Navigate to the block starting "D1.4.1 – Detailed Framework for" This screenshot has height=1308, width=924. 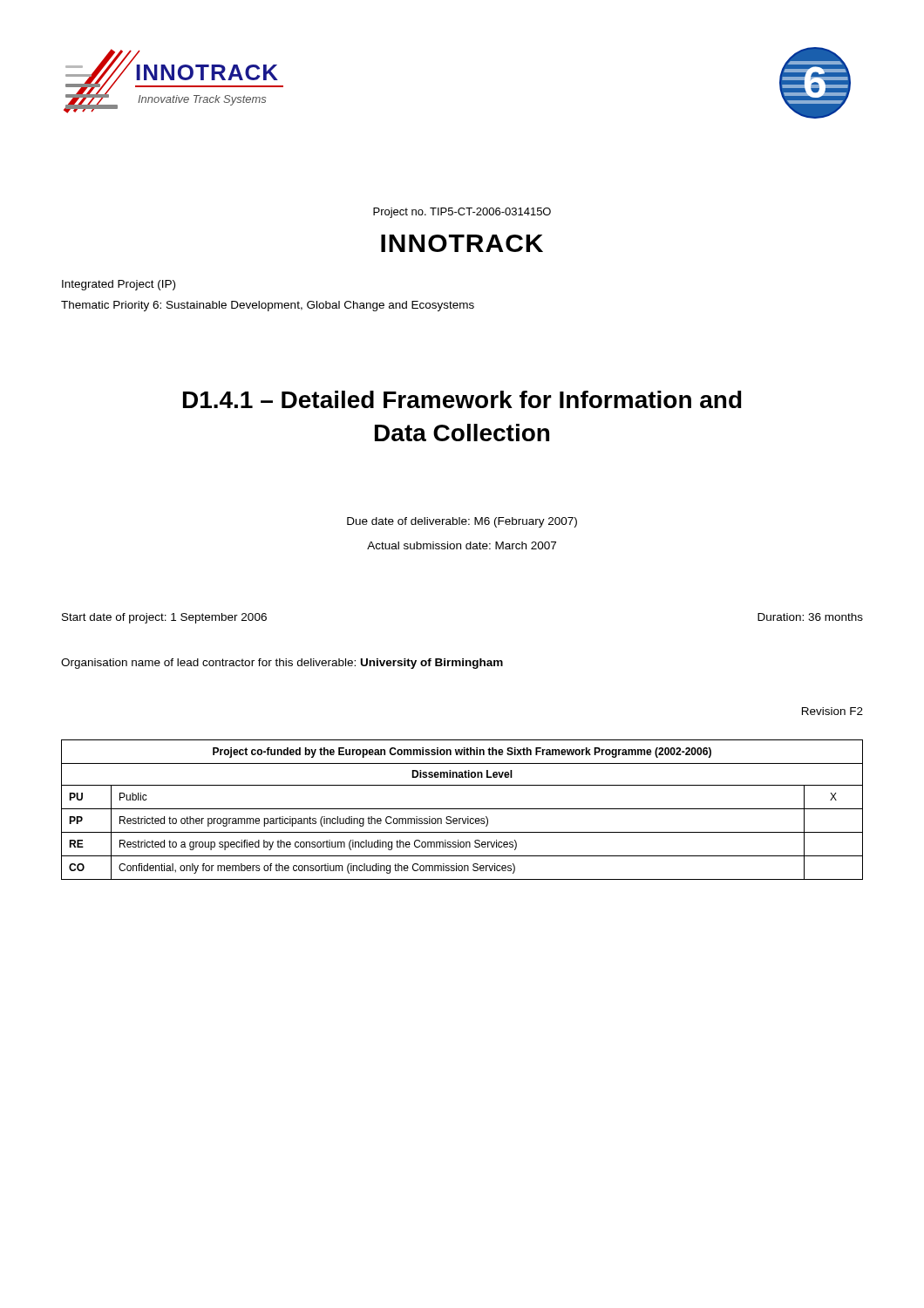[462, 416]
